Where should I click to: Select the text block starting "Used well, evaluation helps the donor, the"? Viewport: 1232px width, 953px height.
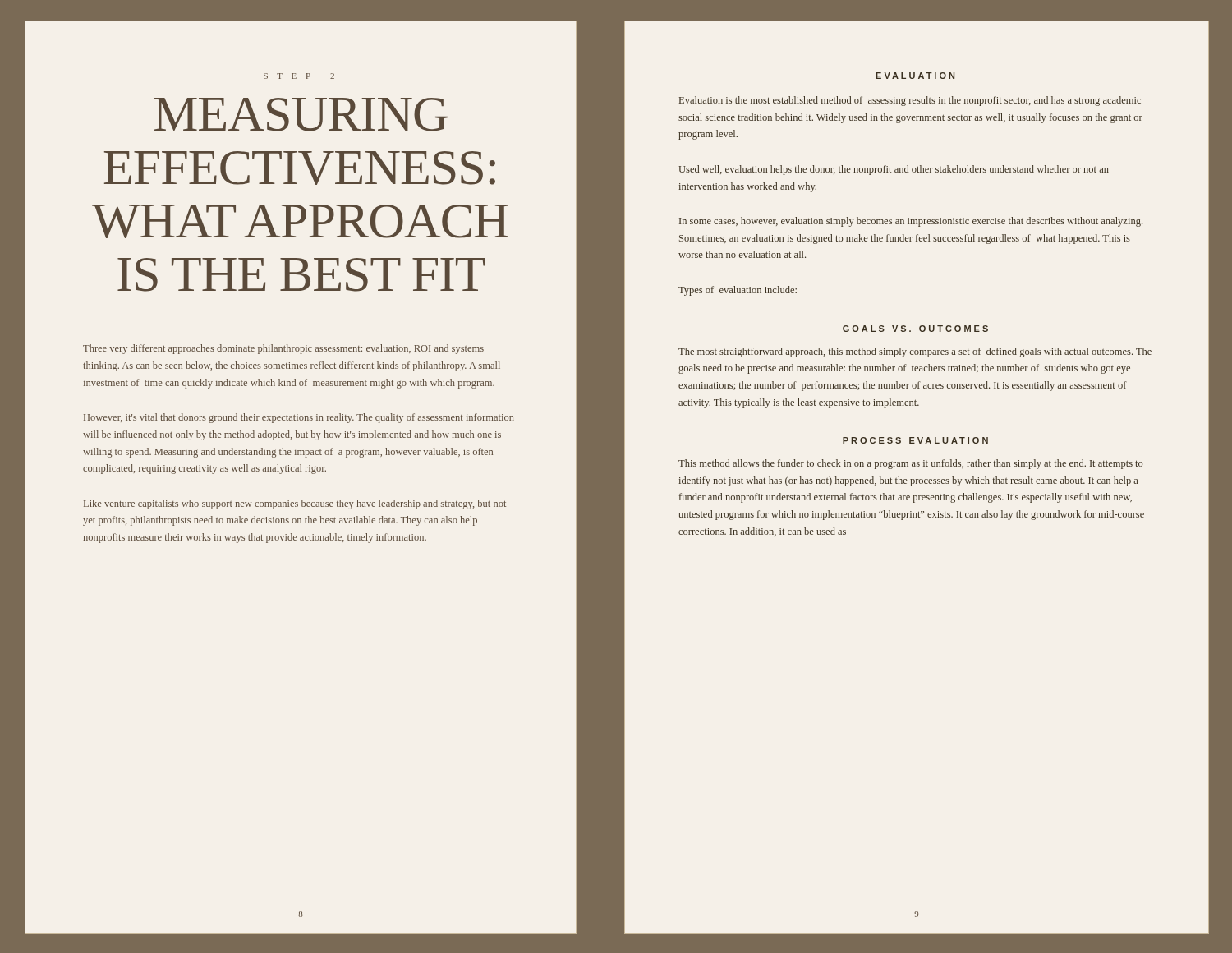[x=894, y=178]
